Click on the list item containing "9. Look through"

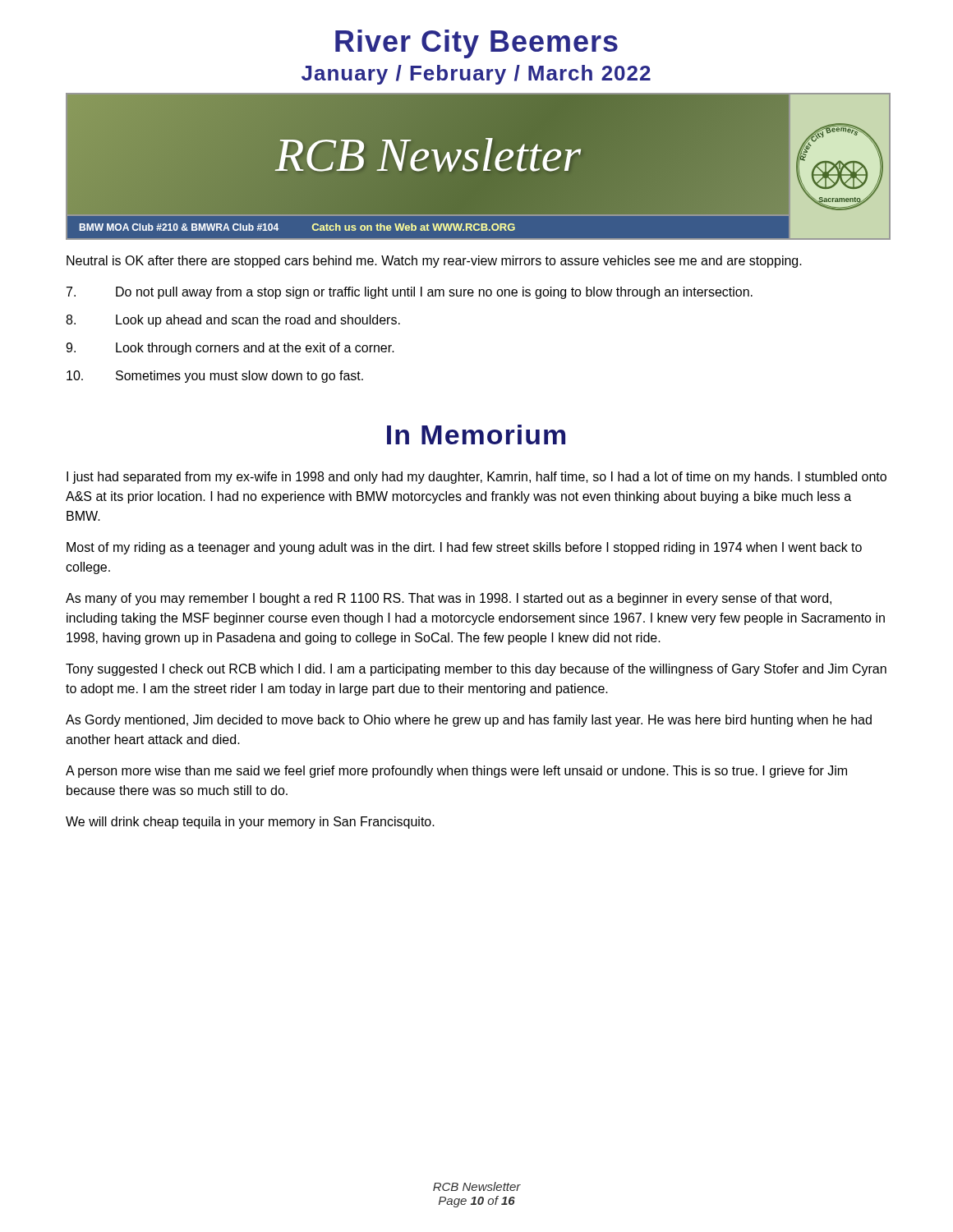tap(230, 349)
